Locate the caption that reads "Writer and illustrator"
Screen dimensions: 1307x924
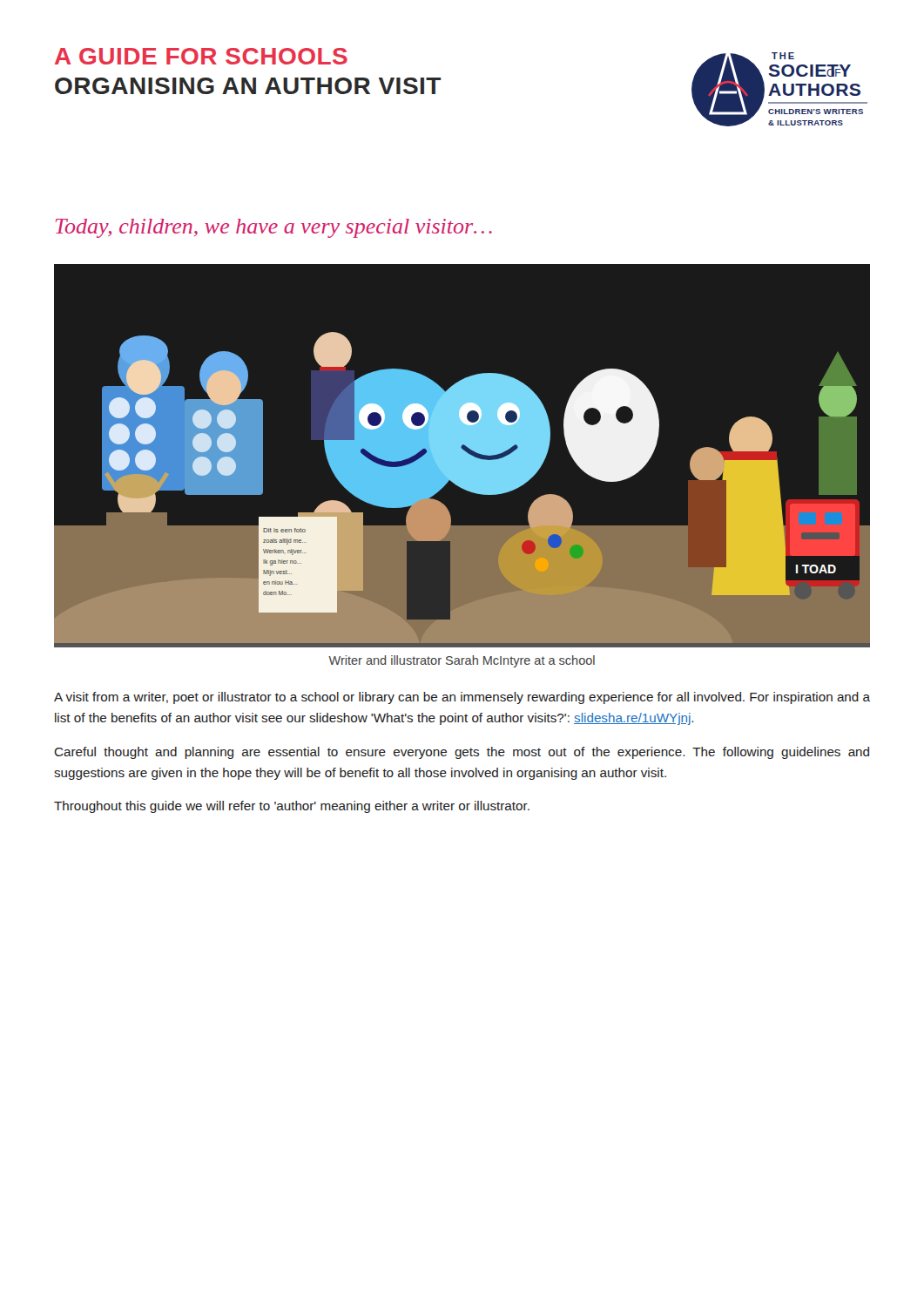pos(462,660)
